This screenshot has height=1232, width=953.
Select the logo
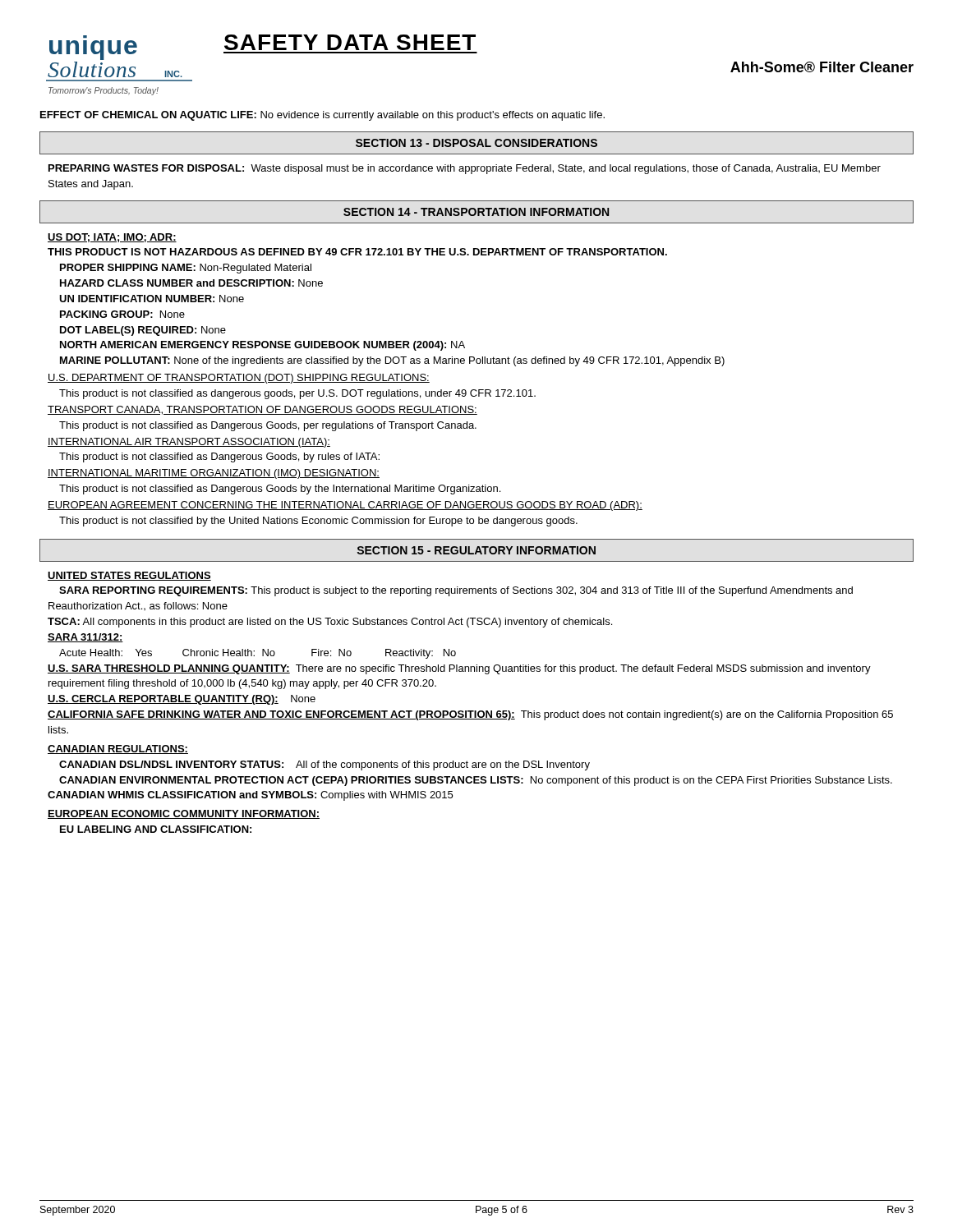122,63
